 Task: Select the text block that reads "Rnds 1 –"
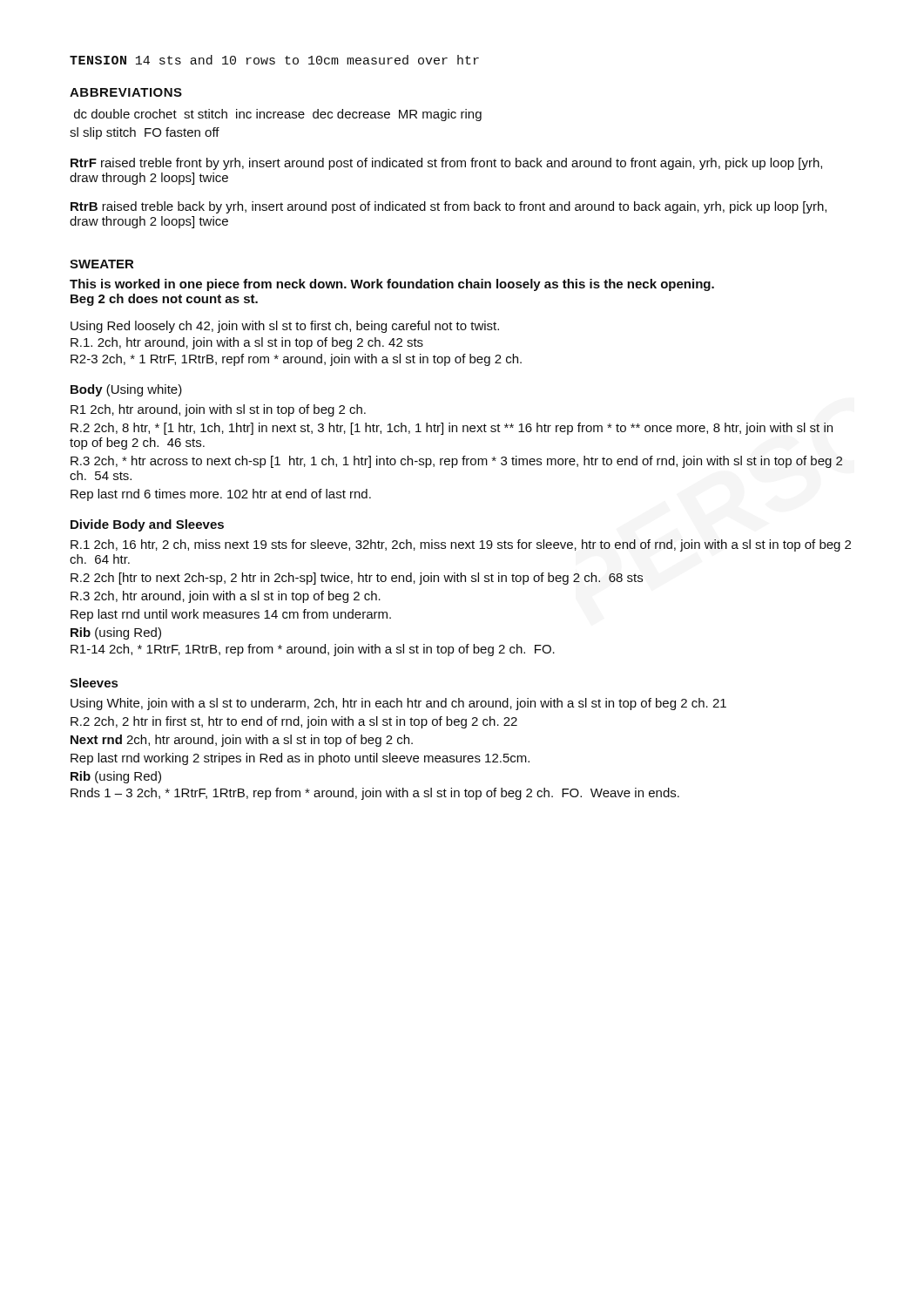[375, 792]
